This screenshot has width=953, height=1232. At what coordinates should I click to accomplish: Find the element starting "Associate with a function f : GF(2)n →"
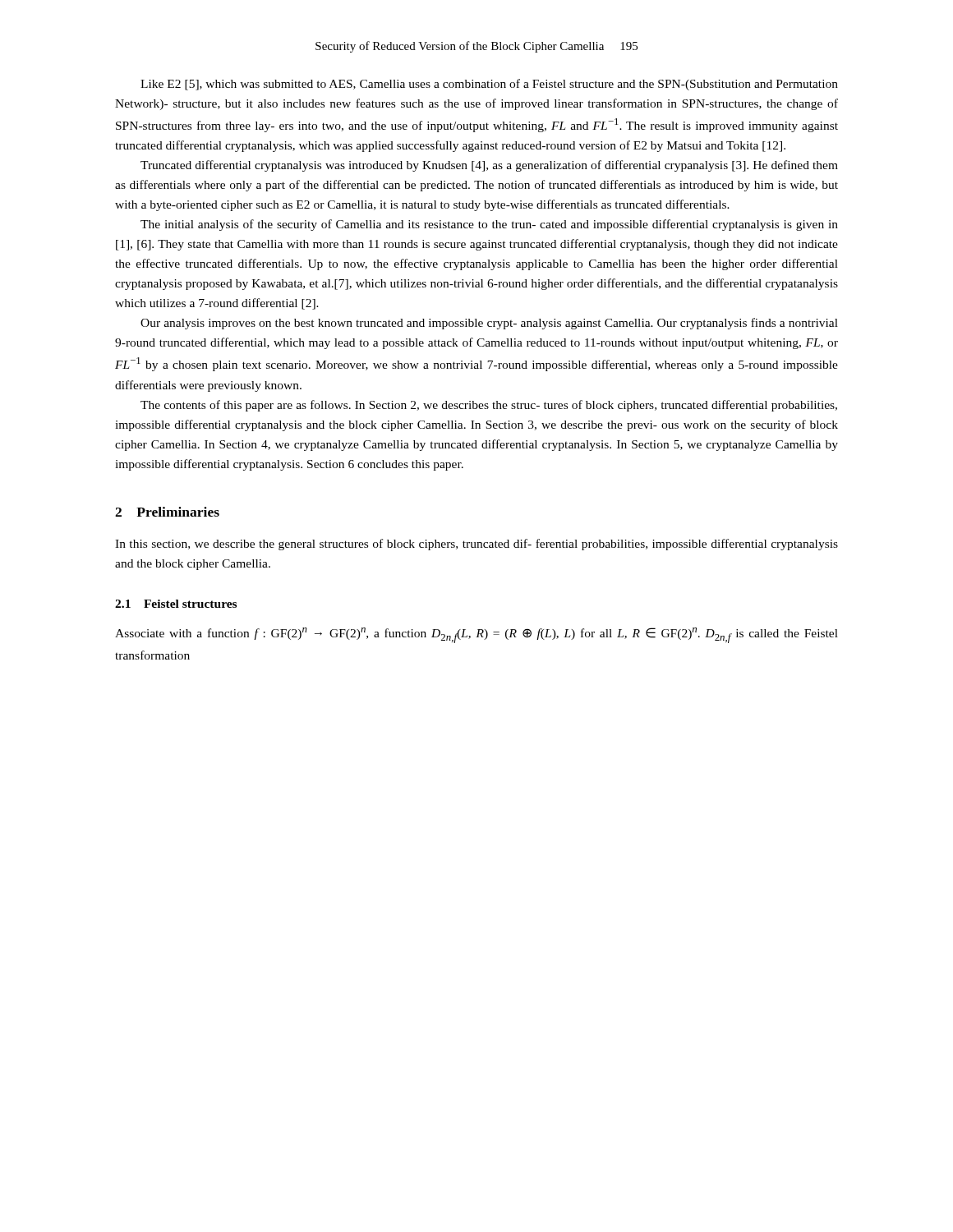(x=476, y=643)
